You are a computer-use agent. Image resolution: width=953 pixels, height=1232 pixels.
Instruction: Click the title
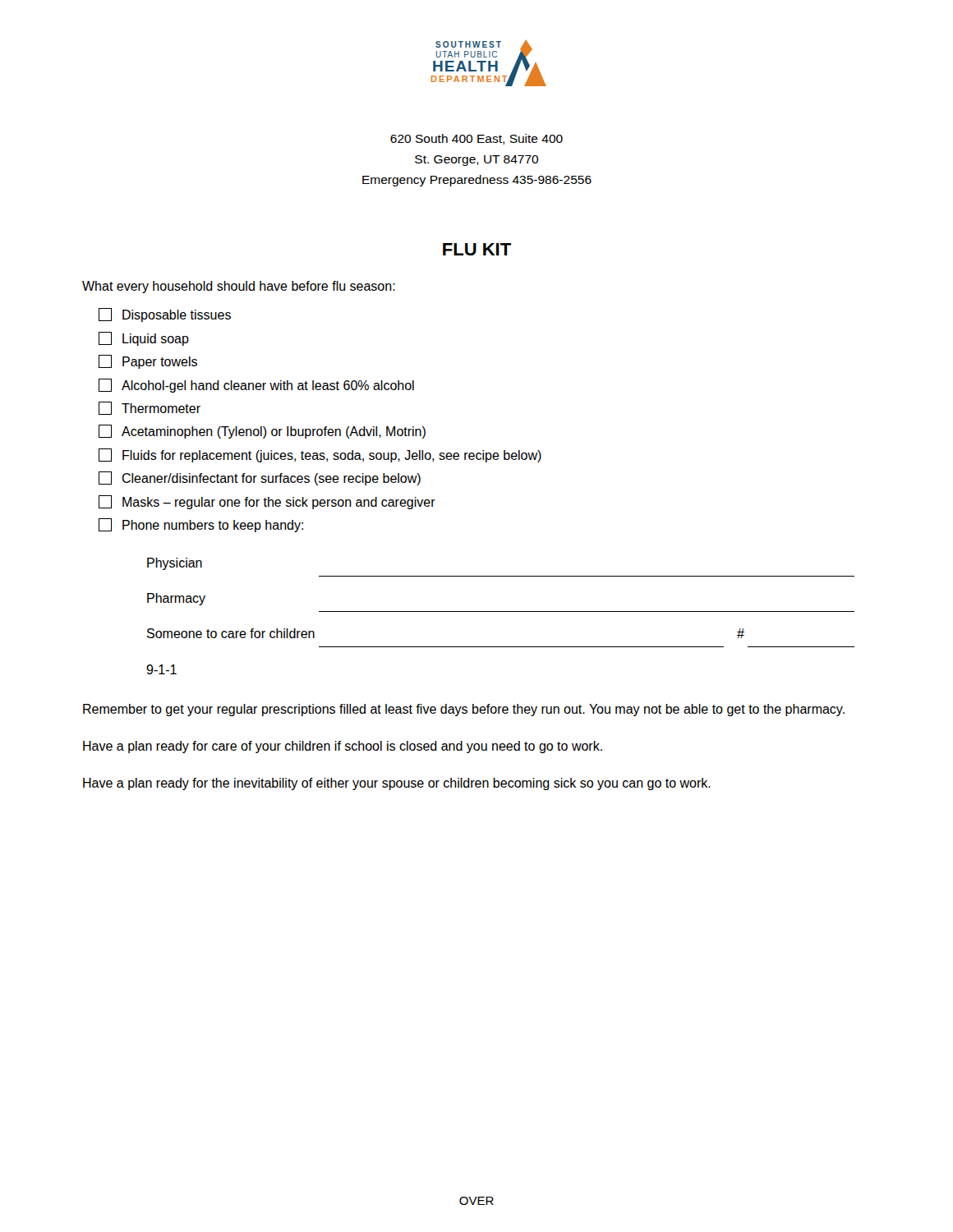click(476, 250)
